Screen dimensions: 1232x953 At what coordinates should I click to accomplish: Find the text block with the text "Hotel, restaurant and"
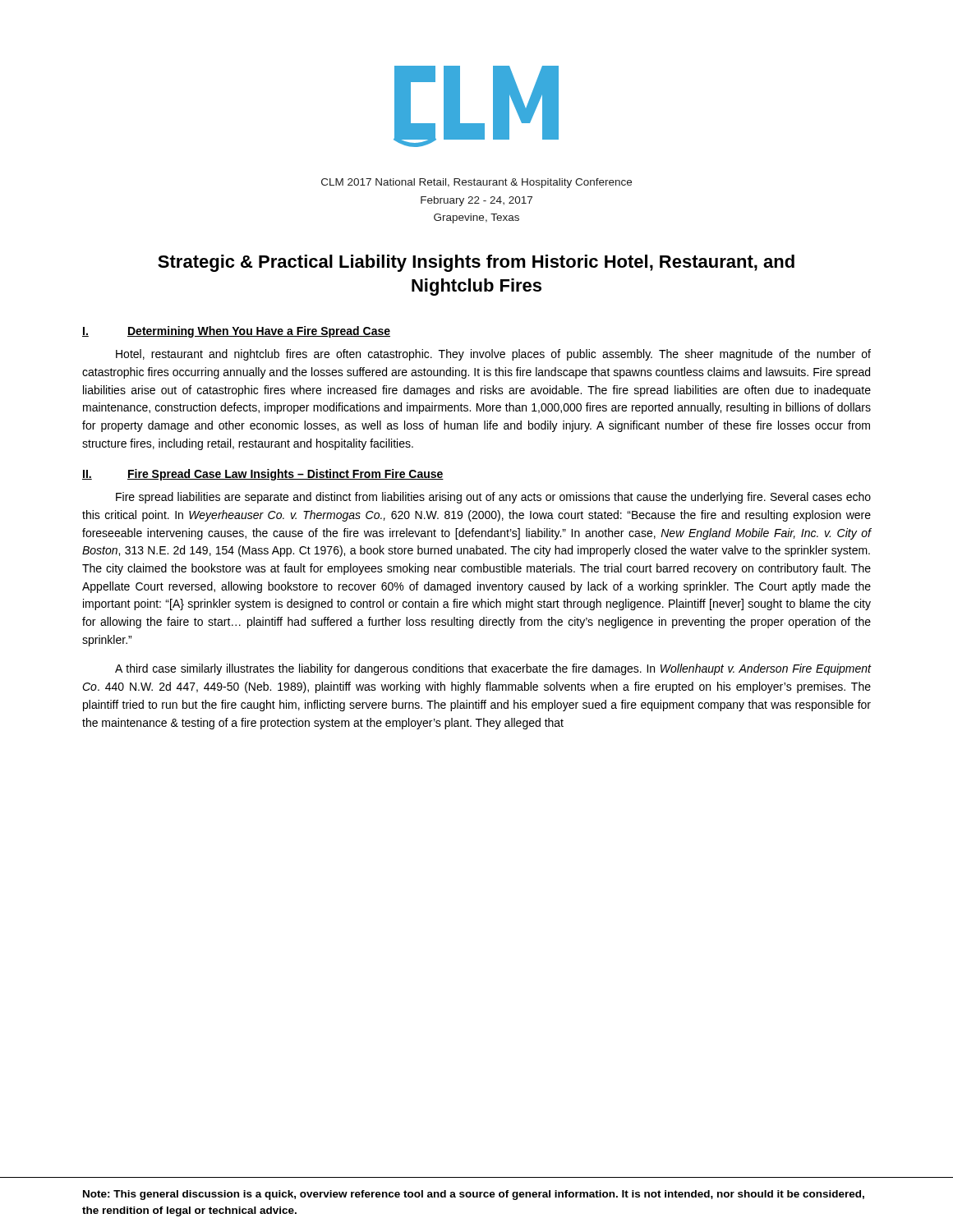(476, 399)
